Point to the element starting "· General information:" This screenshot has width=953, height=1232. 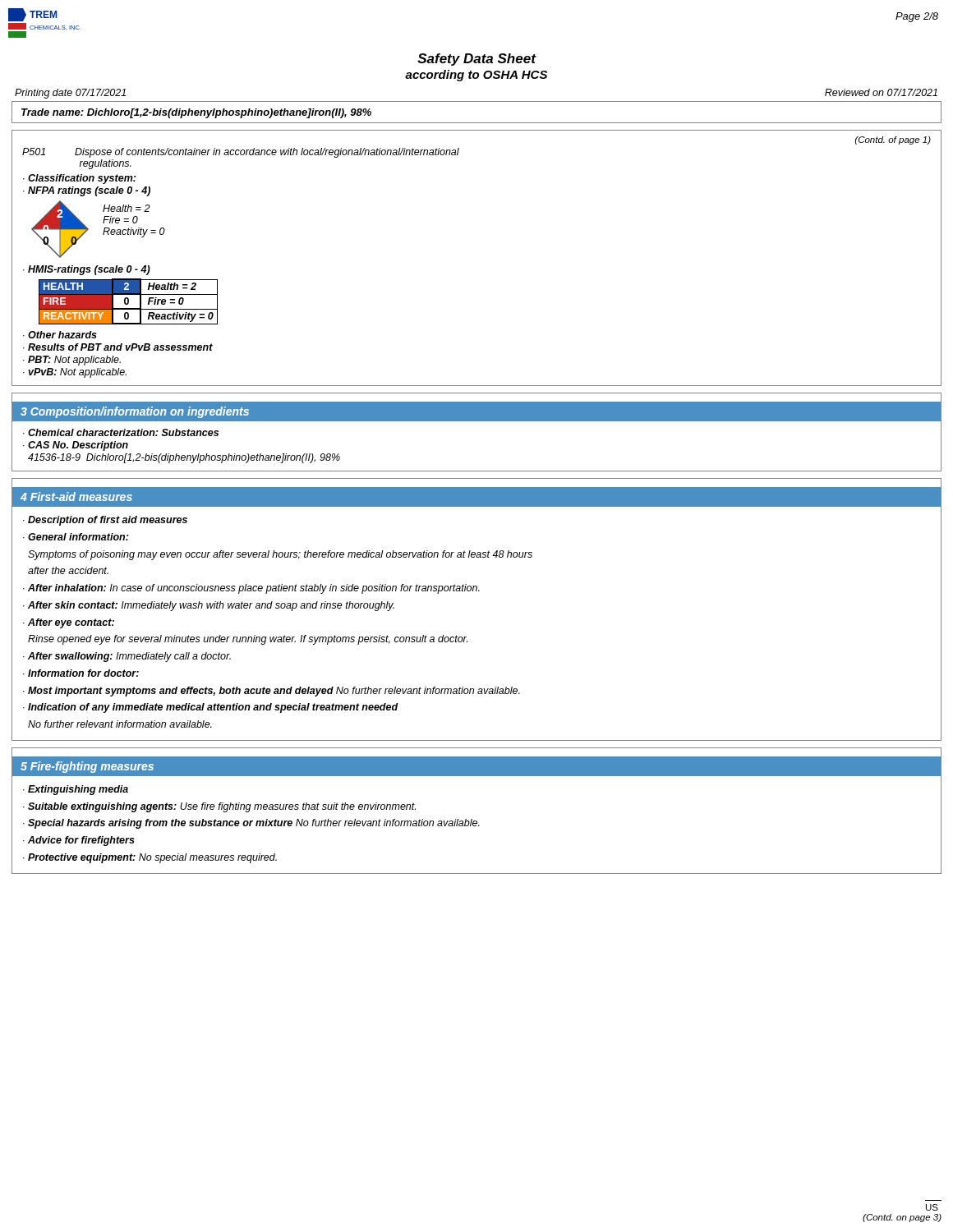coord(76,537)
